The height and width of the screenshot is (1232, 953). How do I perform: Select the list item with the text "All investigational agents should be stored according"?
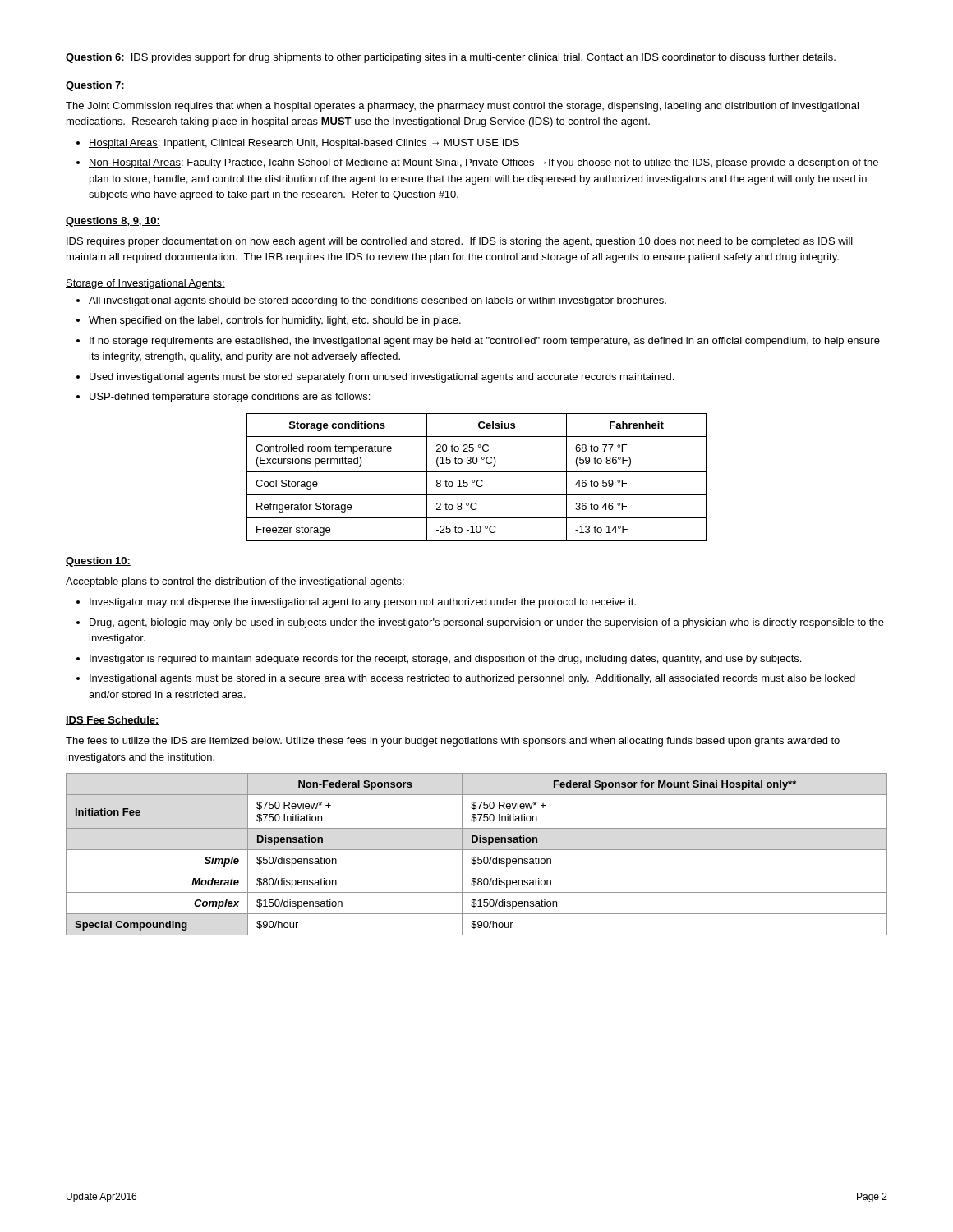point(488,300)
